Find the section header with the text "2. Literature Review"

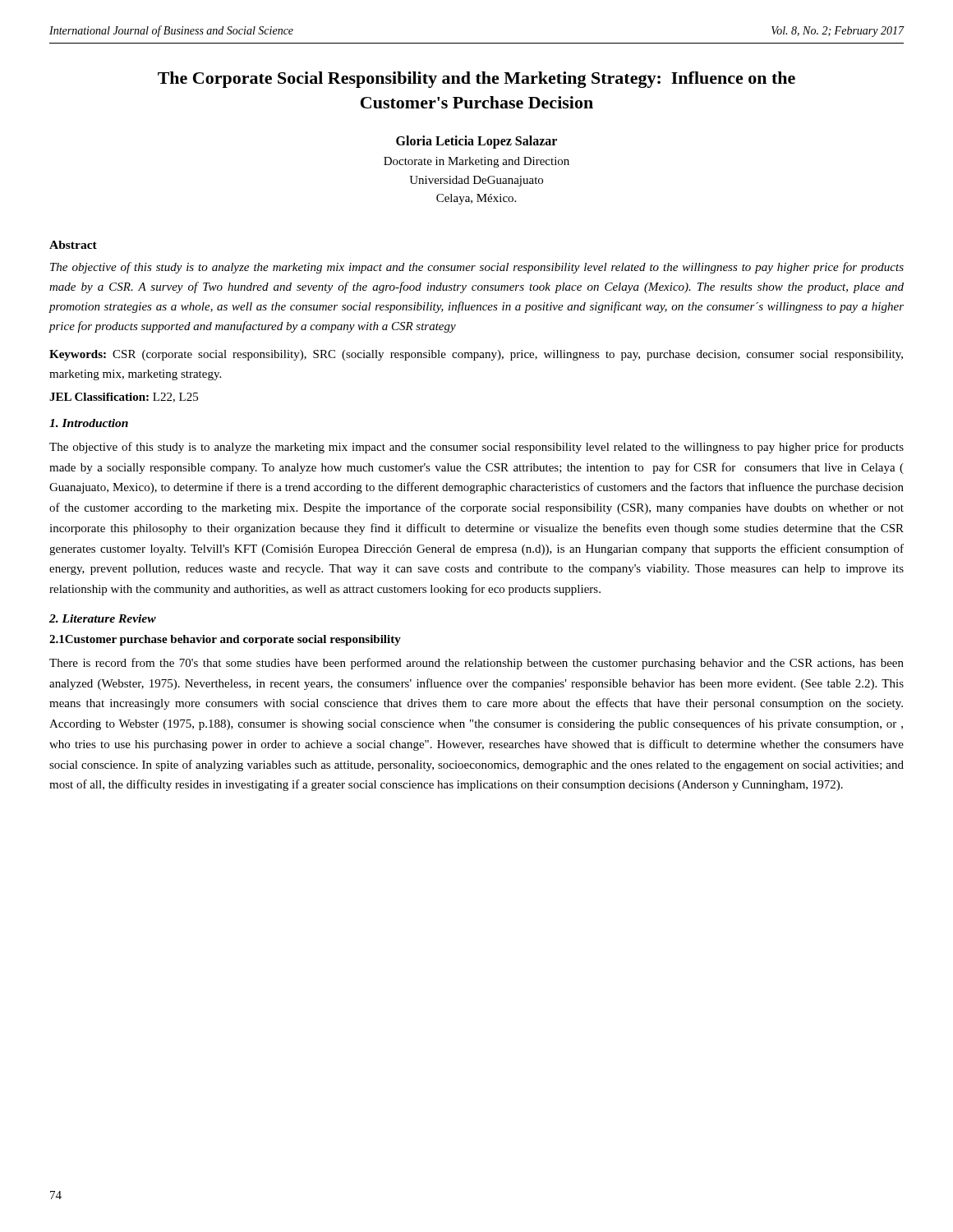(102, 618)
